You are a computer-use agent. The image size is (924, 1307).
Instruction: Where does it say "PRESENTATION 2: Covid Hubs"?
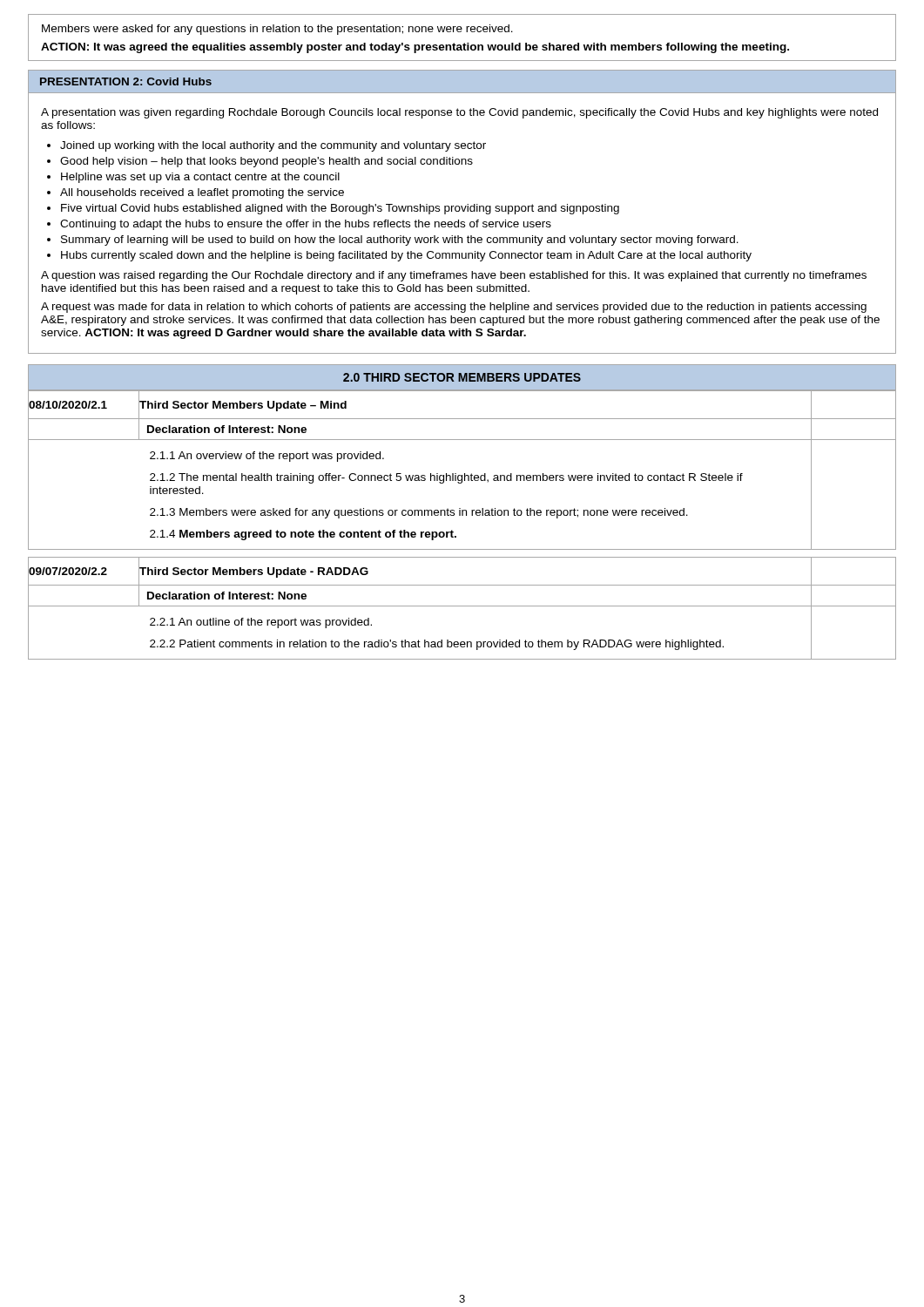[x=126, y=81]
